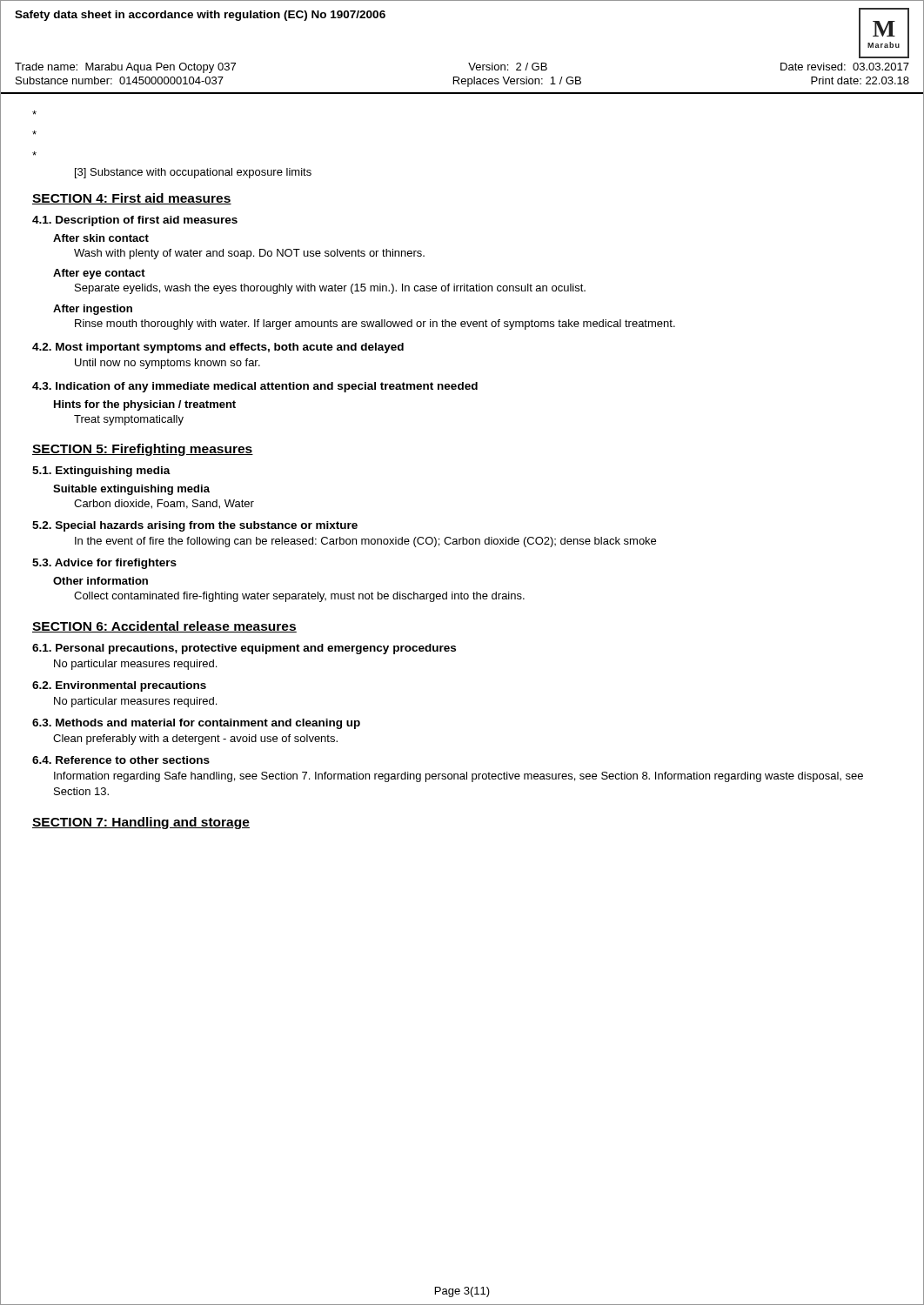The width and height of the screenshot is (924, 1305).
Task: Click on the block starting "In the event of"
Action: point(365,541)
